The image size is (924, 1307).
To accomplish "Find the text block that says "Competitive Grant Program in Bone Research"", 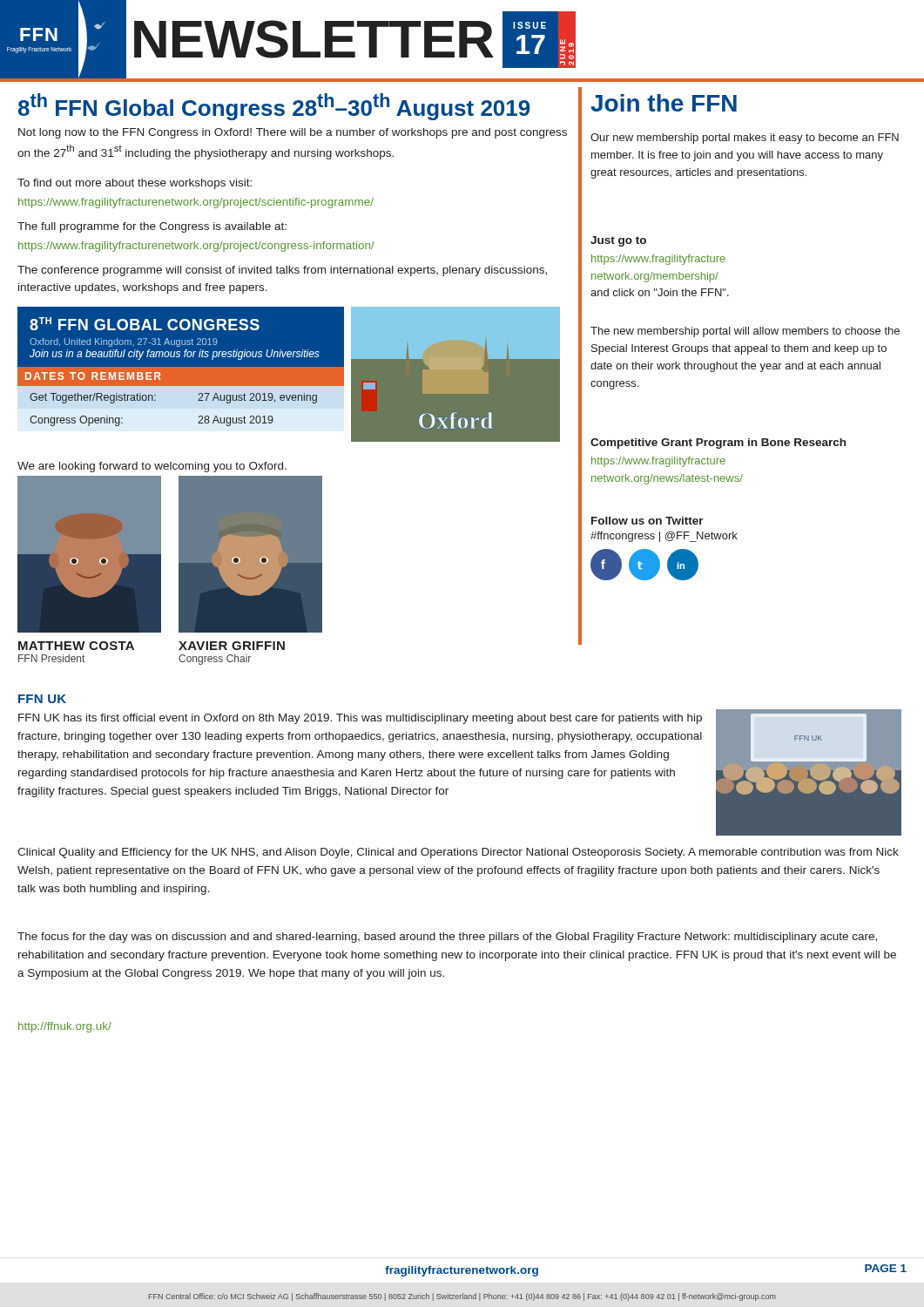I will click(x=718, y=444).
